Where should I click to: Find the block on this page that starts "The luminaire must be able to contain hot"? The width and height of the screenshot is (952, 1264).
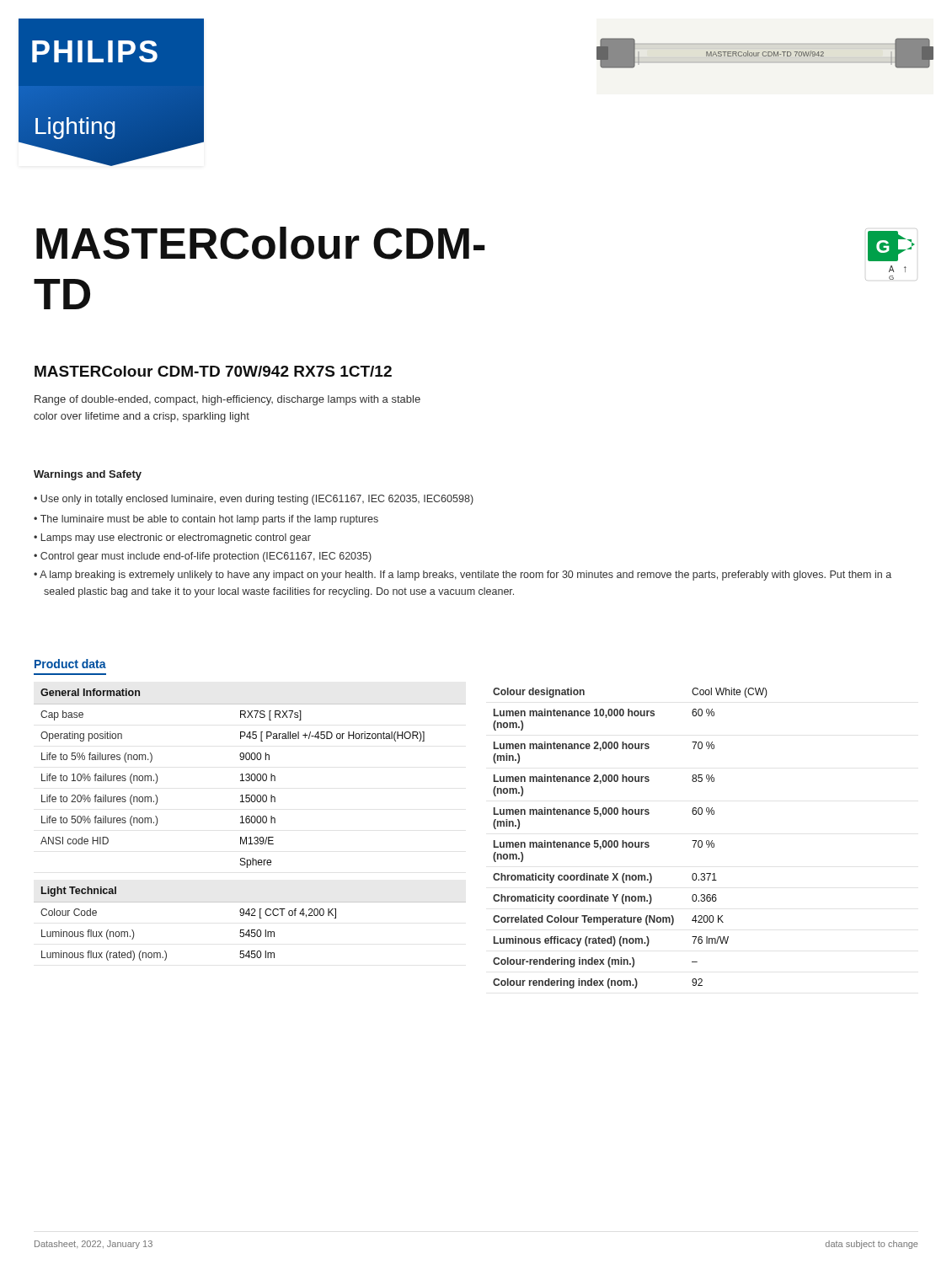click(206, 520)
